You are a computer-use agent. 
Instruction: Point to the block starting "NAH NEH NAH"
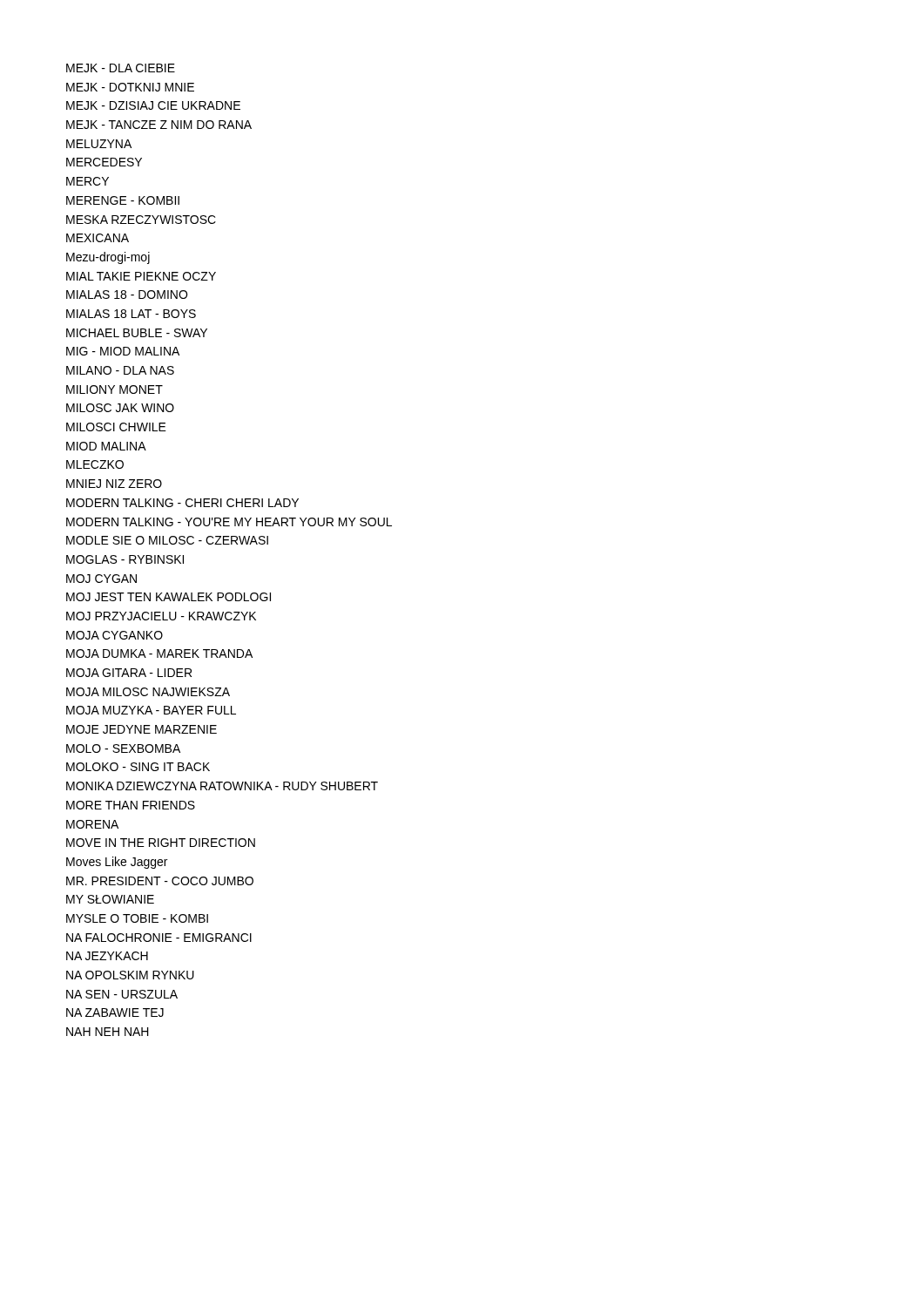tap(107, 1032)
